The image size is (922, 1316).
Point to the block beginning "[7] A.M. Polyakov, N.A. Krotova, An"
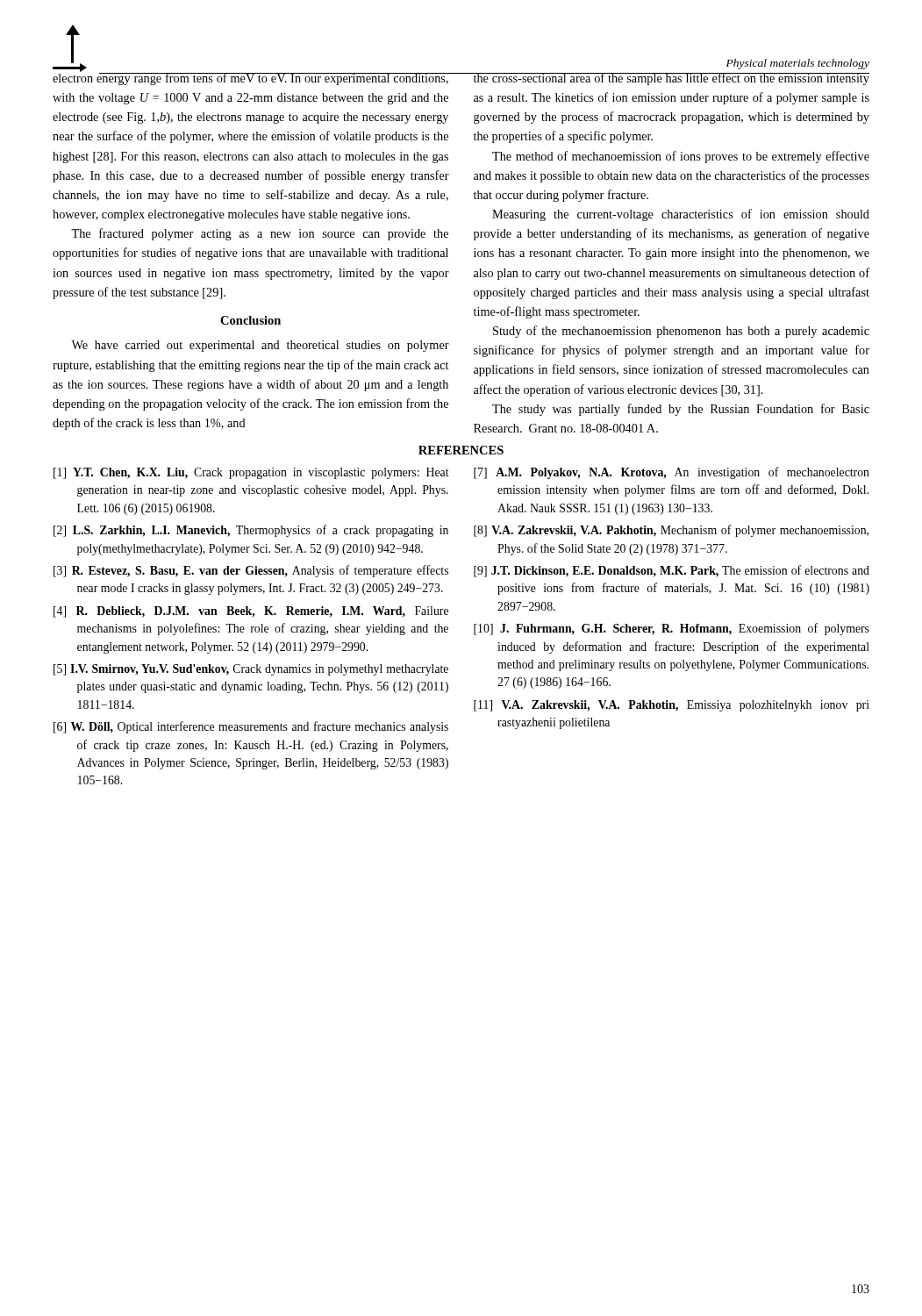pyautogui.click(x=671, y=490)
